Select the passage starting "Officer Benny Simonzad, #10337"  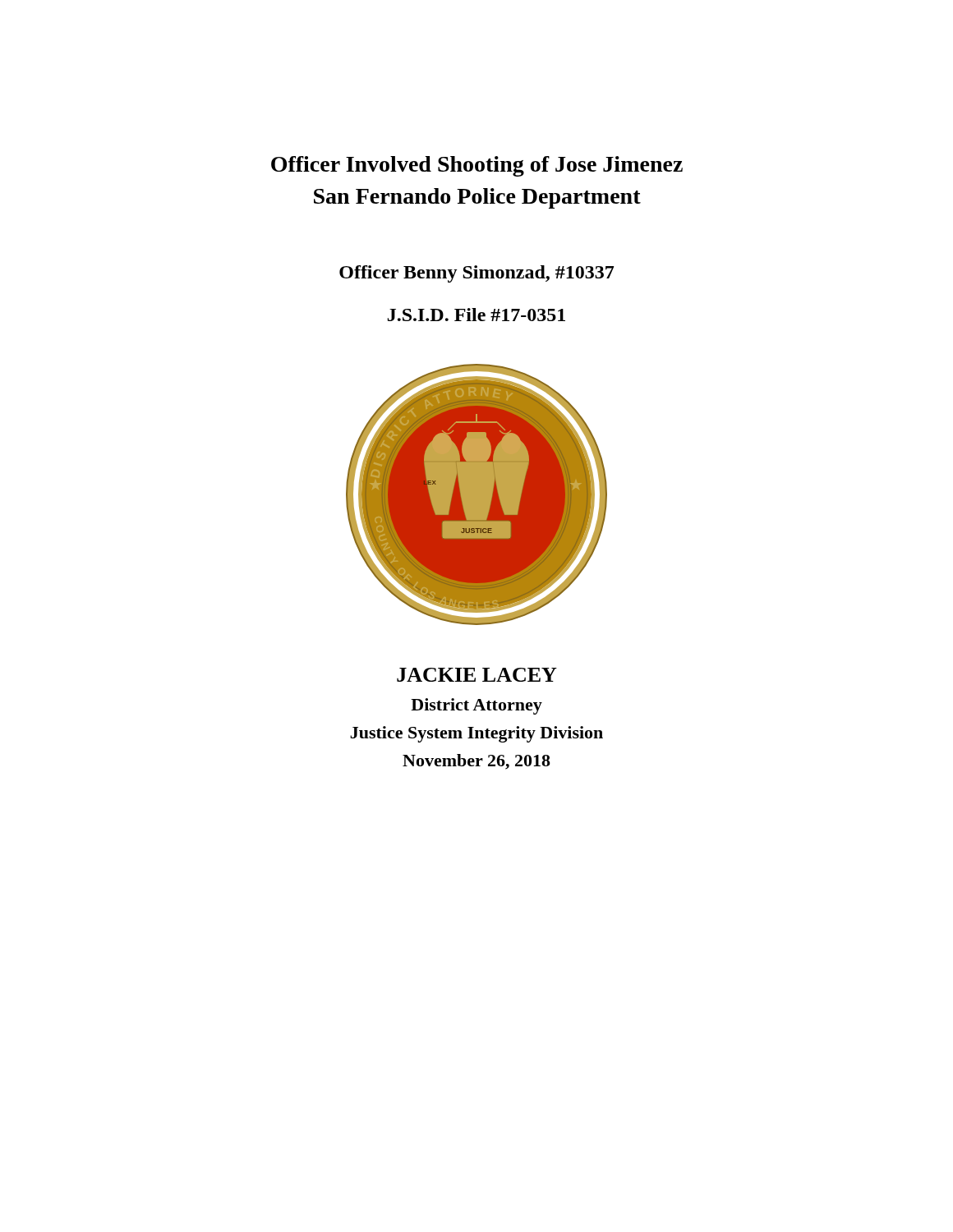tap(476, 273)
